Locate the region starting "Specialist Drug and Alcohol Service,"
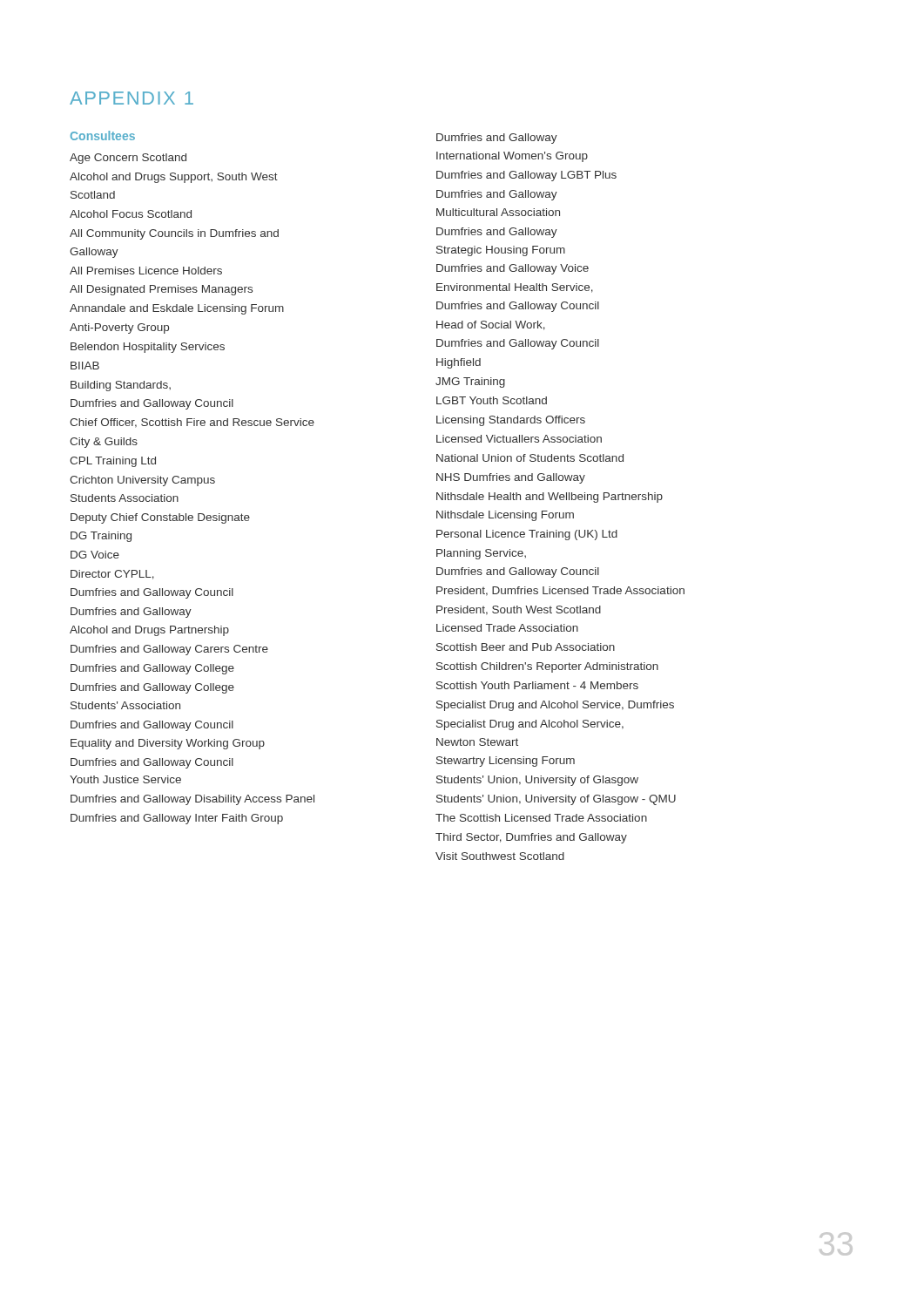This screenshot has width=924, height=1307. 555,704
